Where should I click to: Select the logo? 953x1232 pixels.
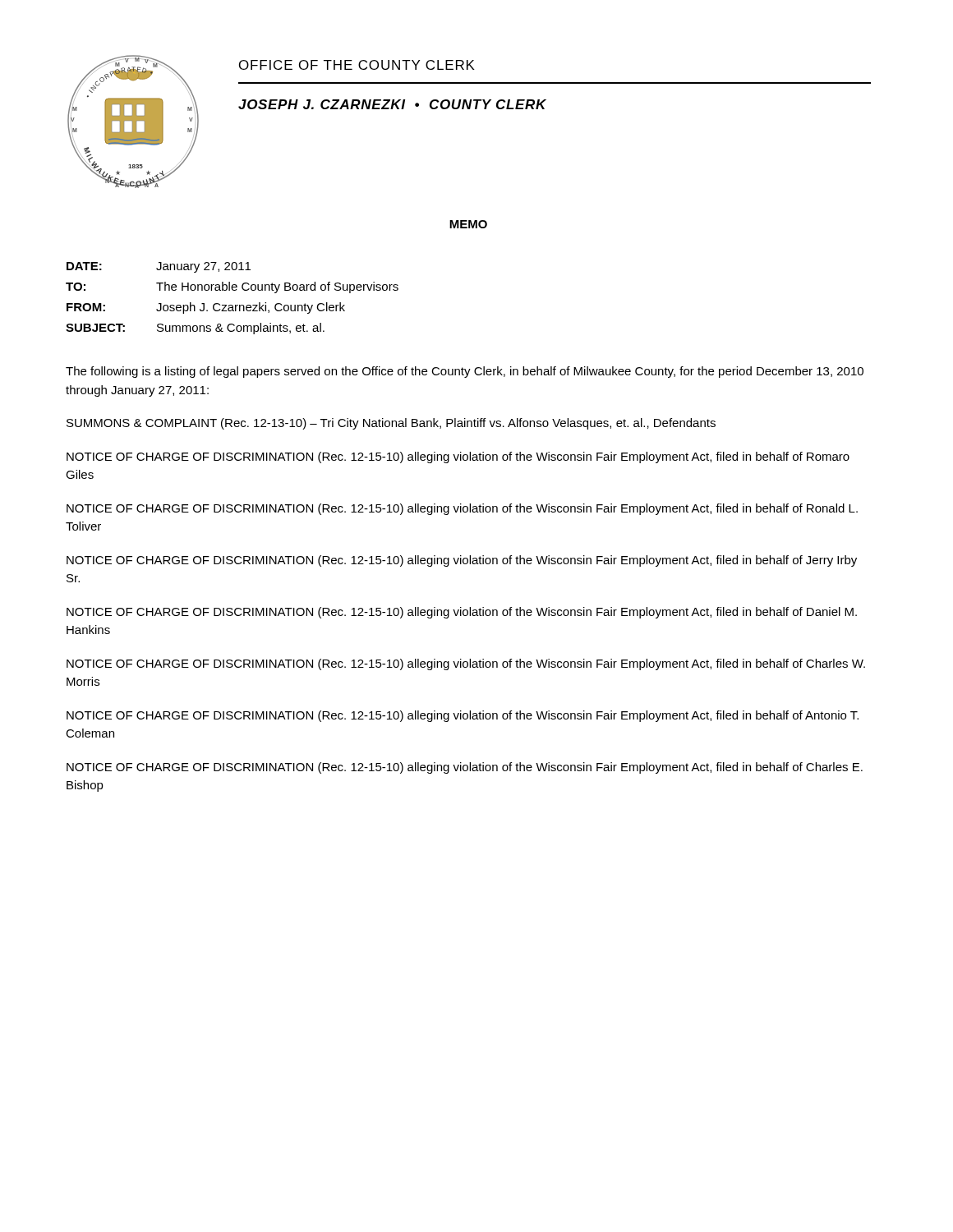pos(140,123)
